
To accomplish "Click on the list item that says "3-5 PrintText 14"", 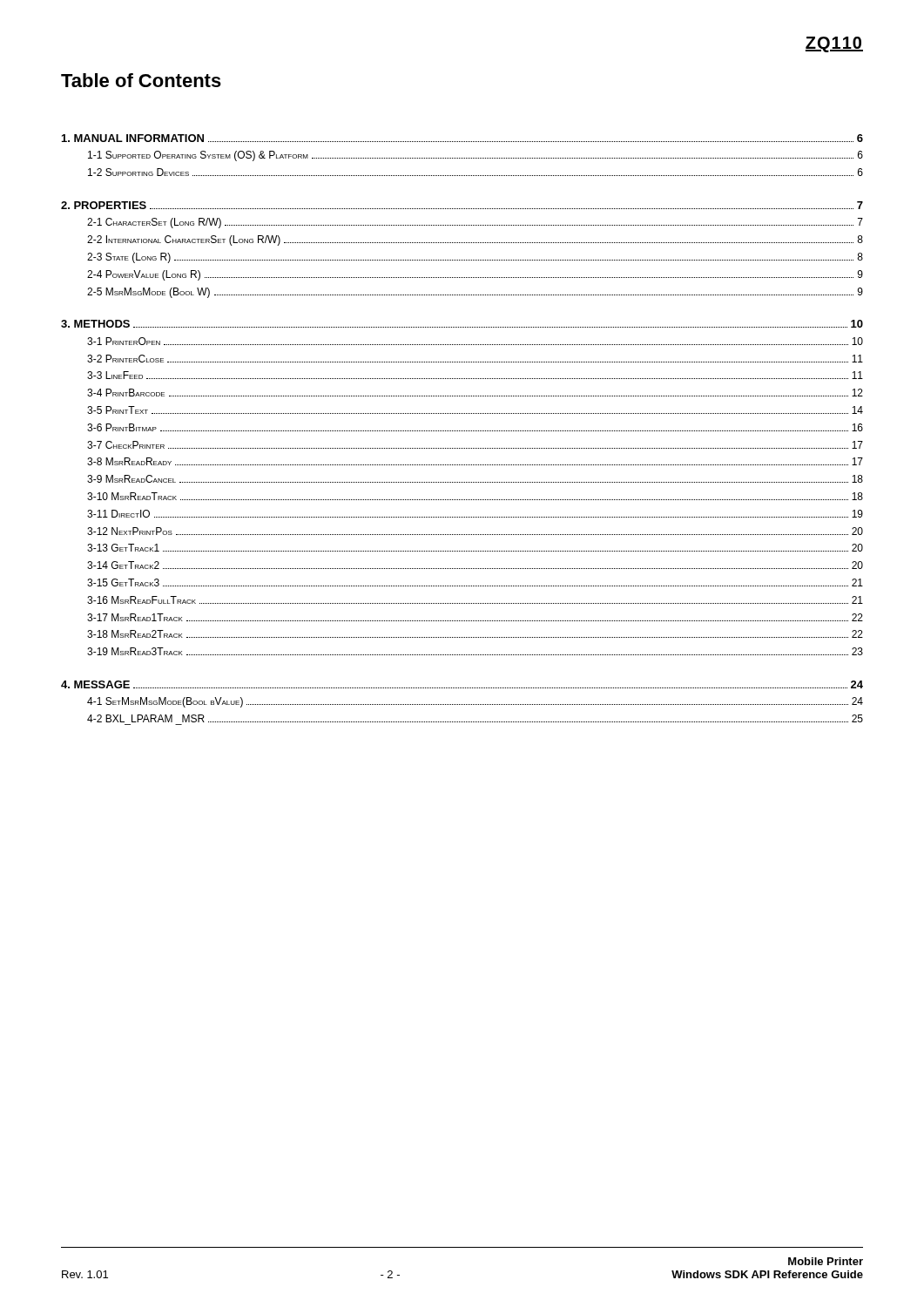I will pyautogui.click(x=475, y=411).
